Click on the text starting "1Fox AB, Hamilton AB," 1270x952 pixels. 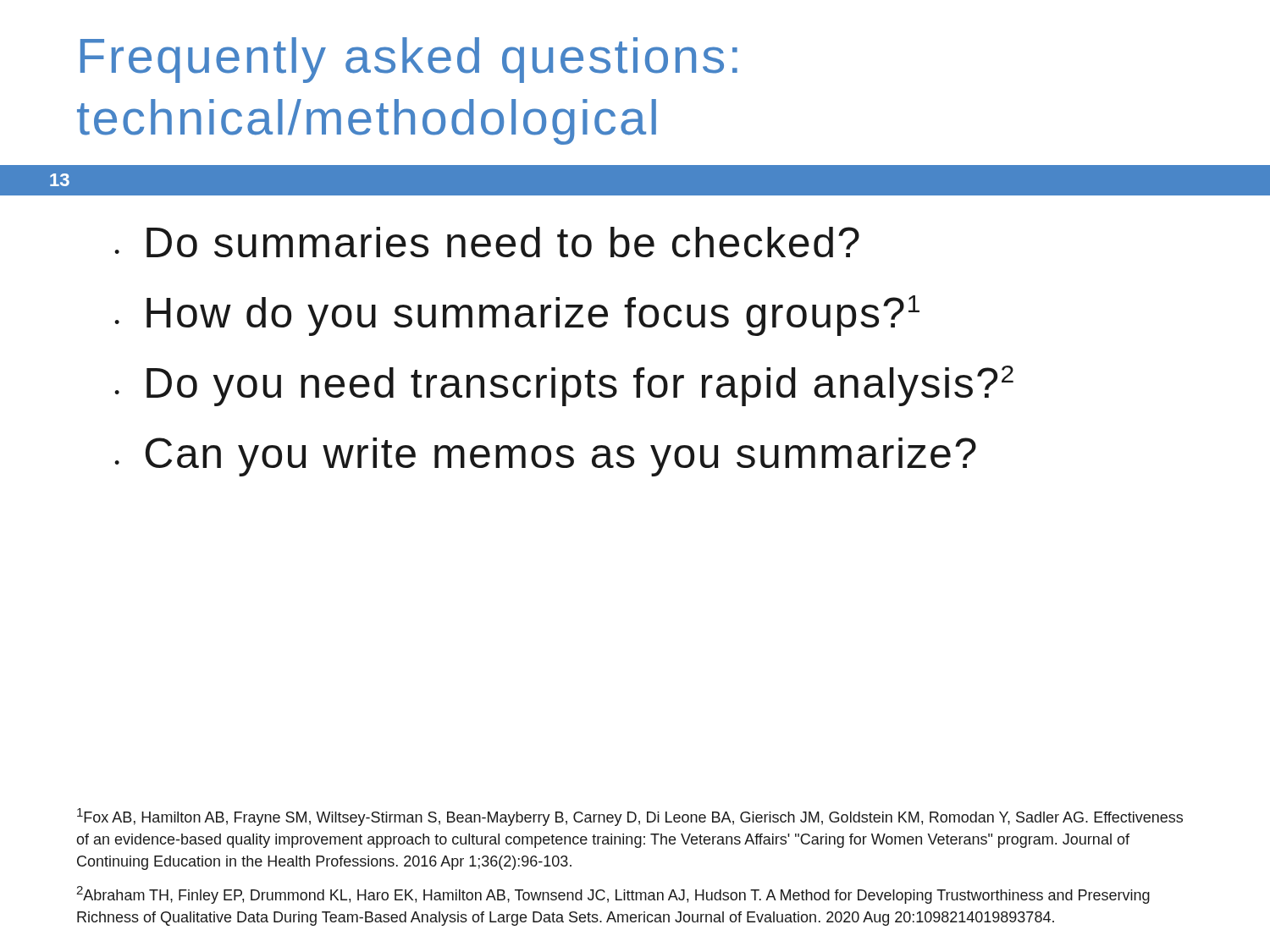click(x=630, y=837)
